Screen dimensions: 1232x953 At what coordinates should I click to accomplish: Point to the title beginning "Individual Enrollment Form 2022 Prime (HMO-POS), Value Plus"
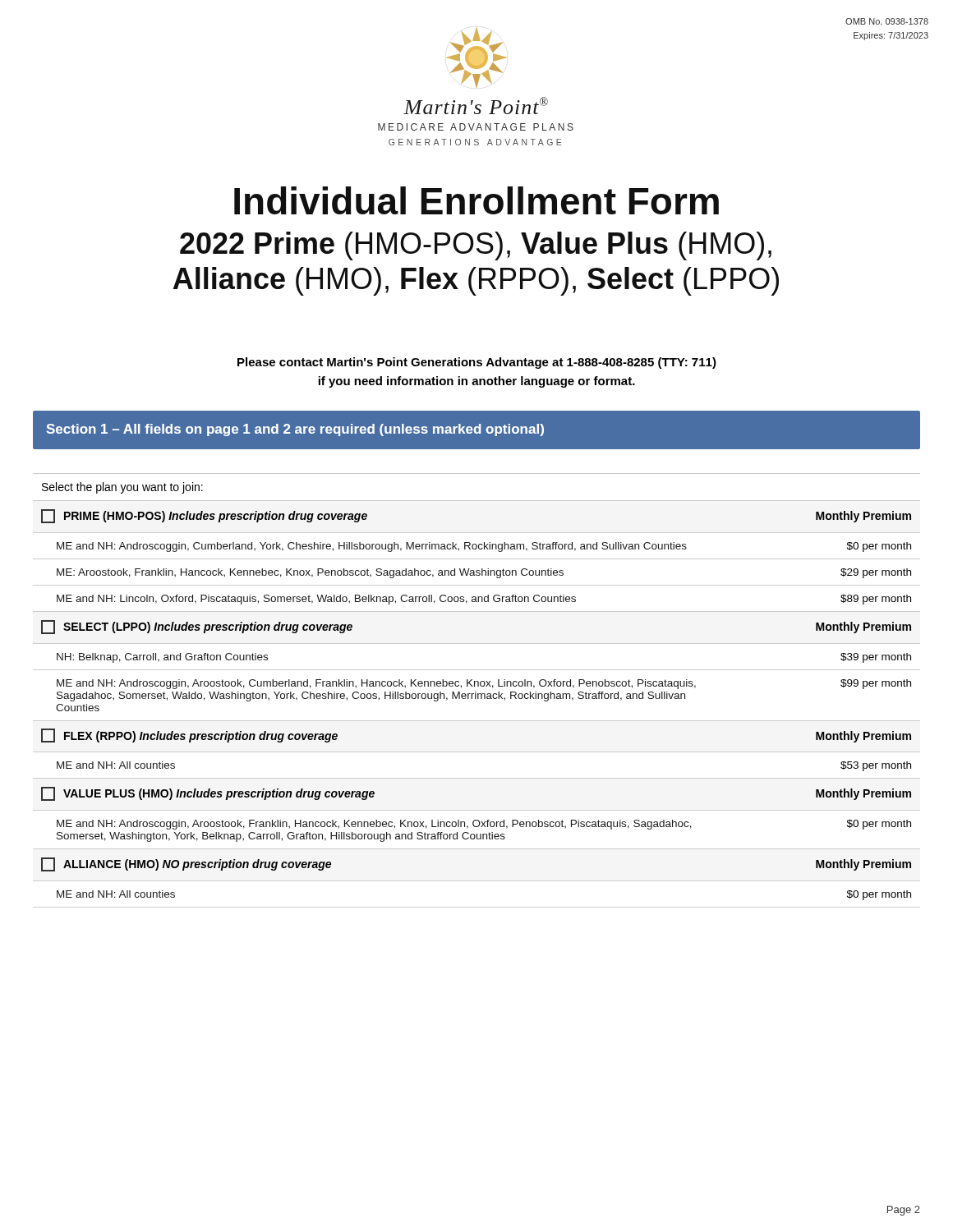point(476,239)
